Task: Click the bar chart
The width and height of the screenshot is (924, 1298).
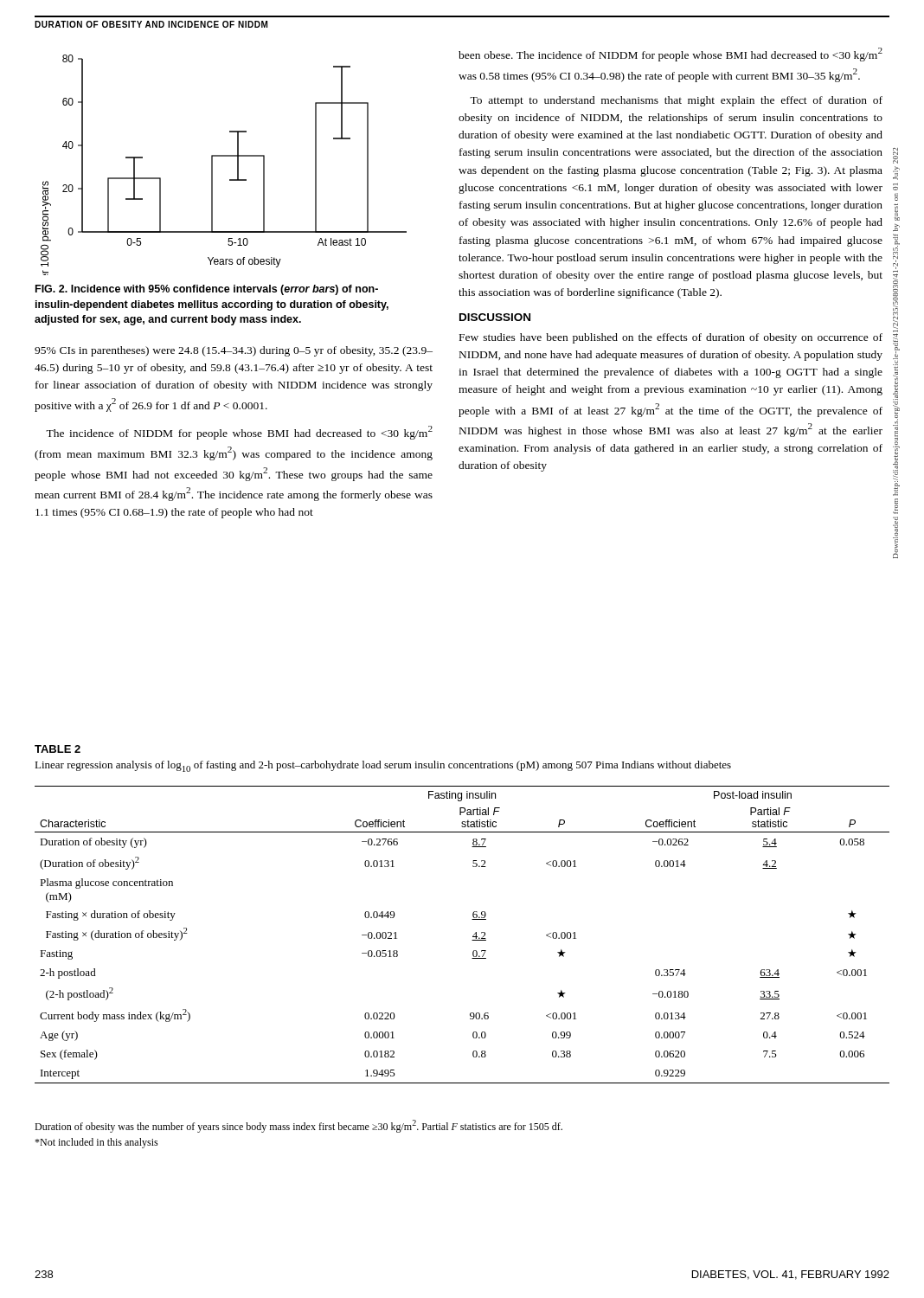Action: tap(234, 164)
